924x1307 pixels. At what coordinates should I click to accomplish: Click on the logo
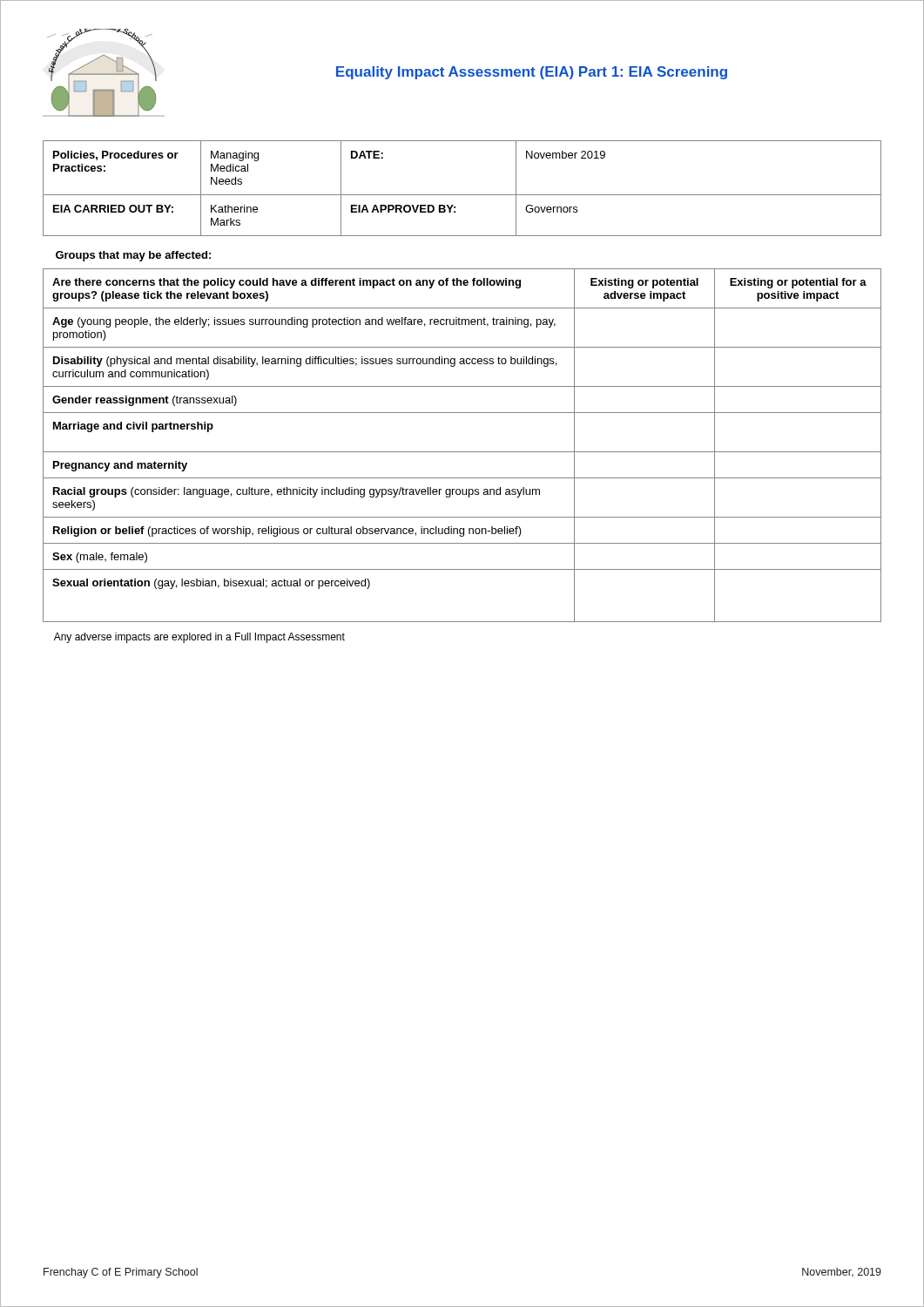coord(112,77)
